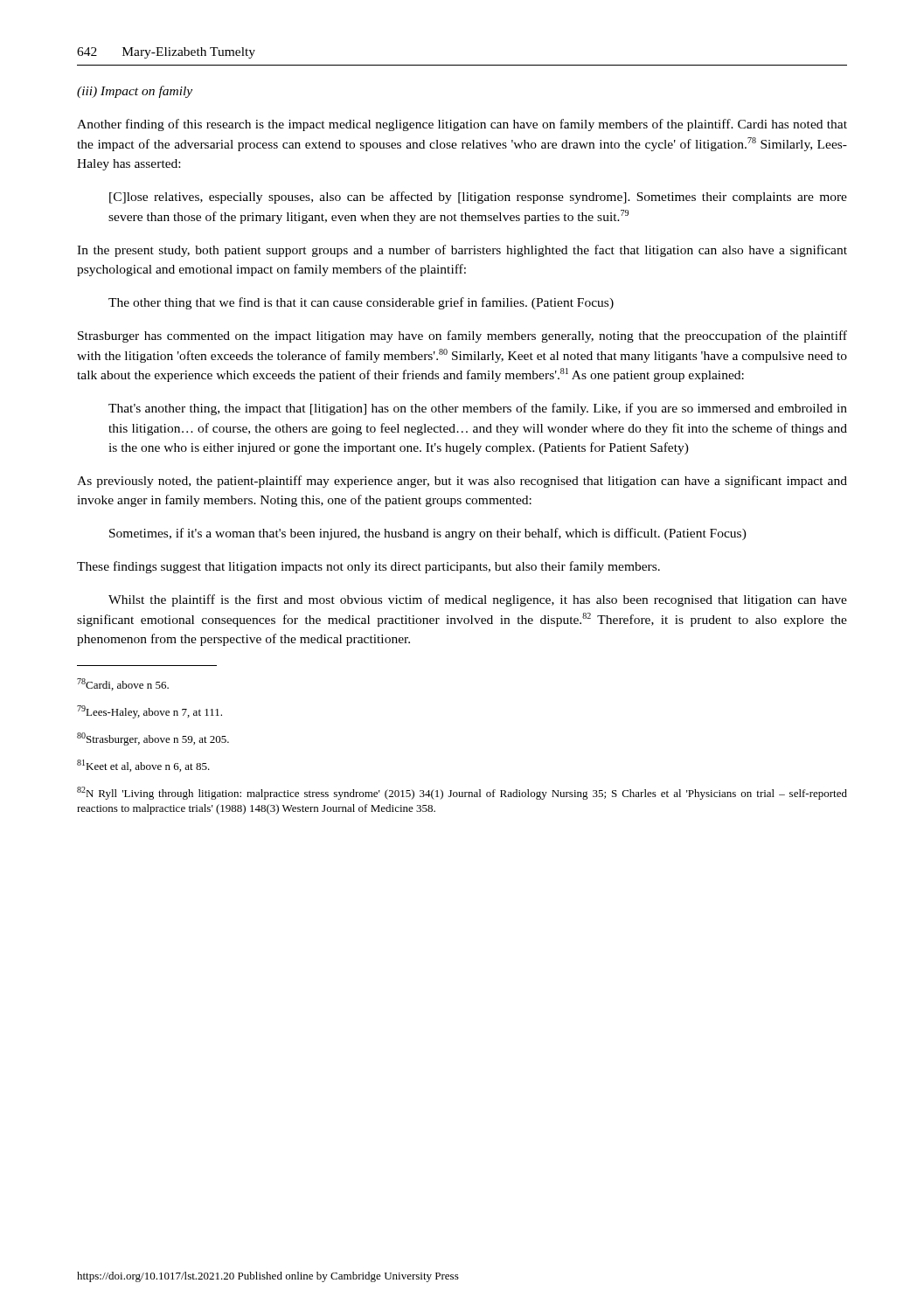This screenshot has height=1311, width=924.
Task: Navigate to the text block starting "[C]lose relatives, especially spouses,"
Action: tap(478, 207)
